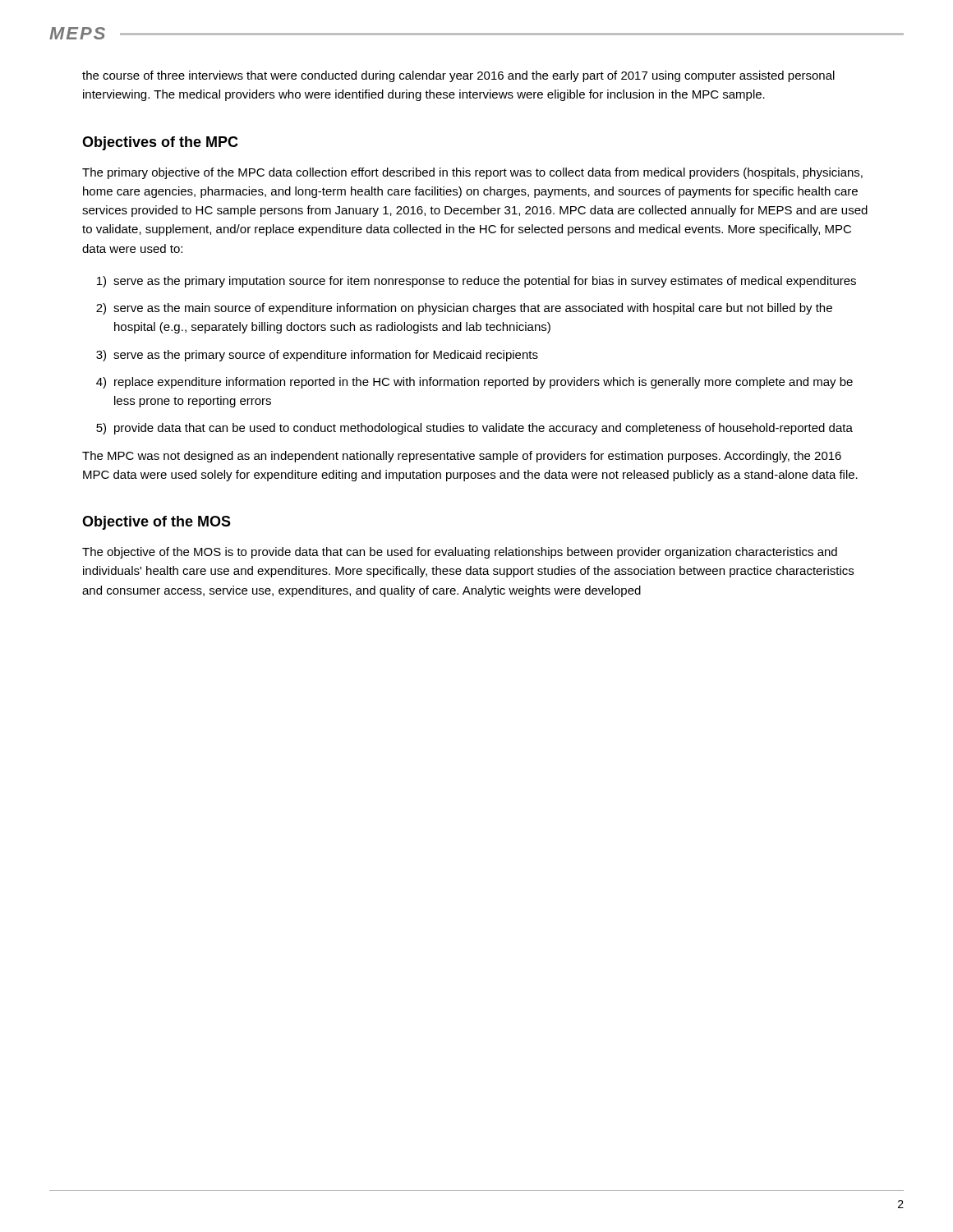Locate the list item containing "2) serve as the main"
Screen dimensions: 1232x953
tap(476, 317)
